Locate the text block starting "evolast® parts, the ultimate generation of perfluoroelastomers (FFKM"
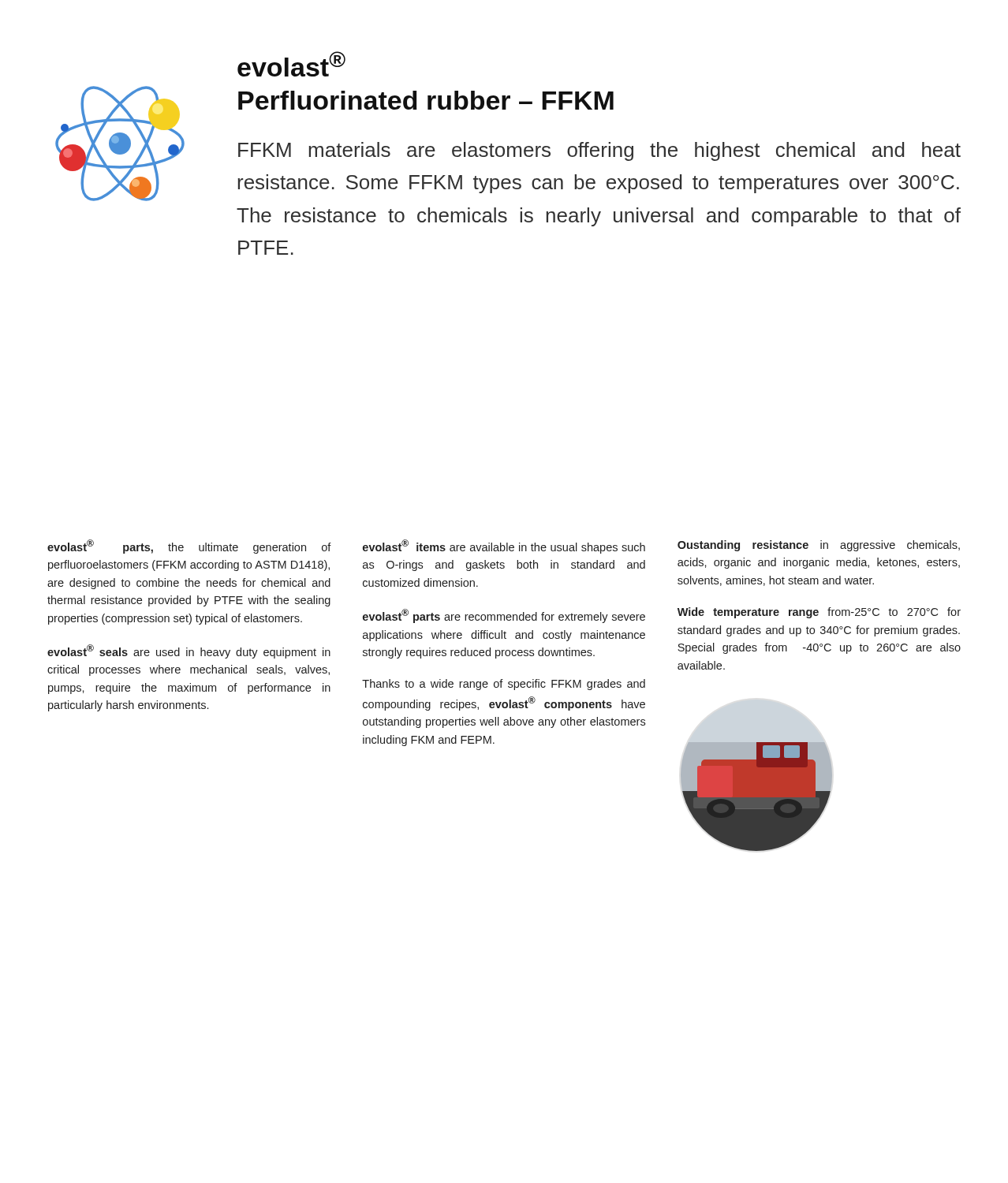This screenshot has width=1008, height=1183. click(189, 625)
